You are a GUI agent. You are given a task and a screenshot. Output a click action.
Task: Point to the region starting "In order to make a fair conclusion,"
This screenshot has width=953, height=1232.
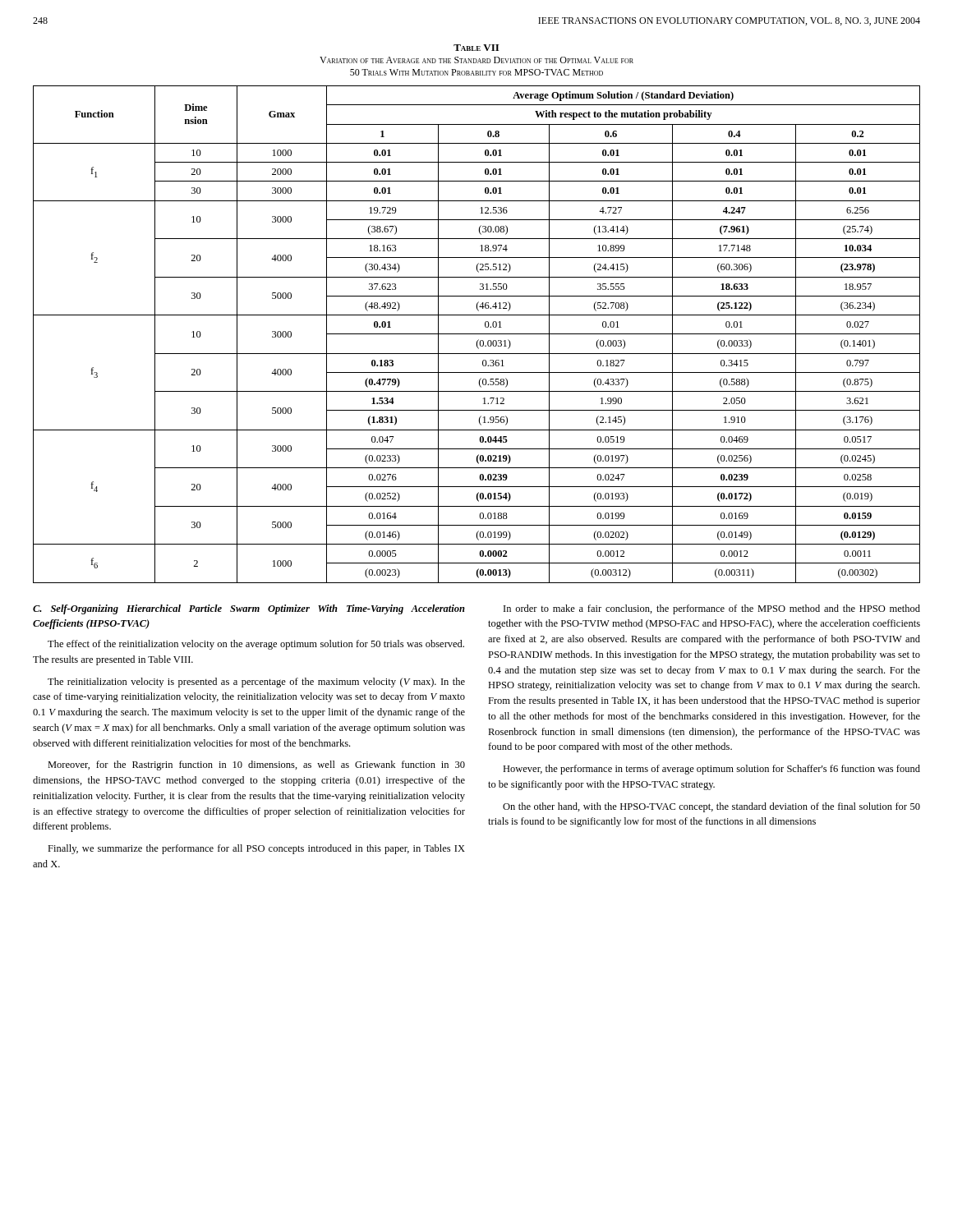[x=704, y=715]
